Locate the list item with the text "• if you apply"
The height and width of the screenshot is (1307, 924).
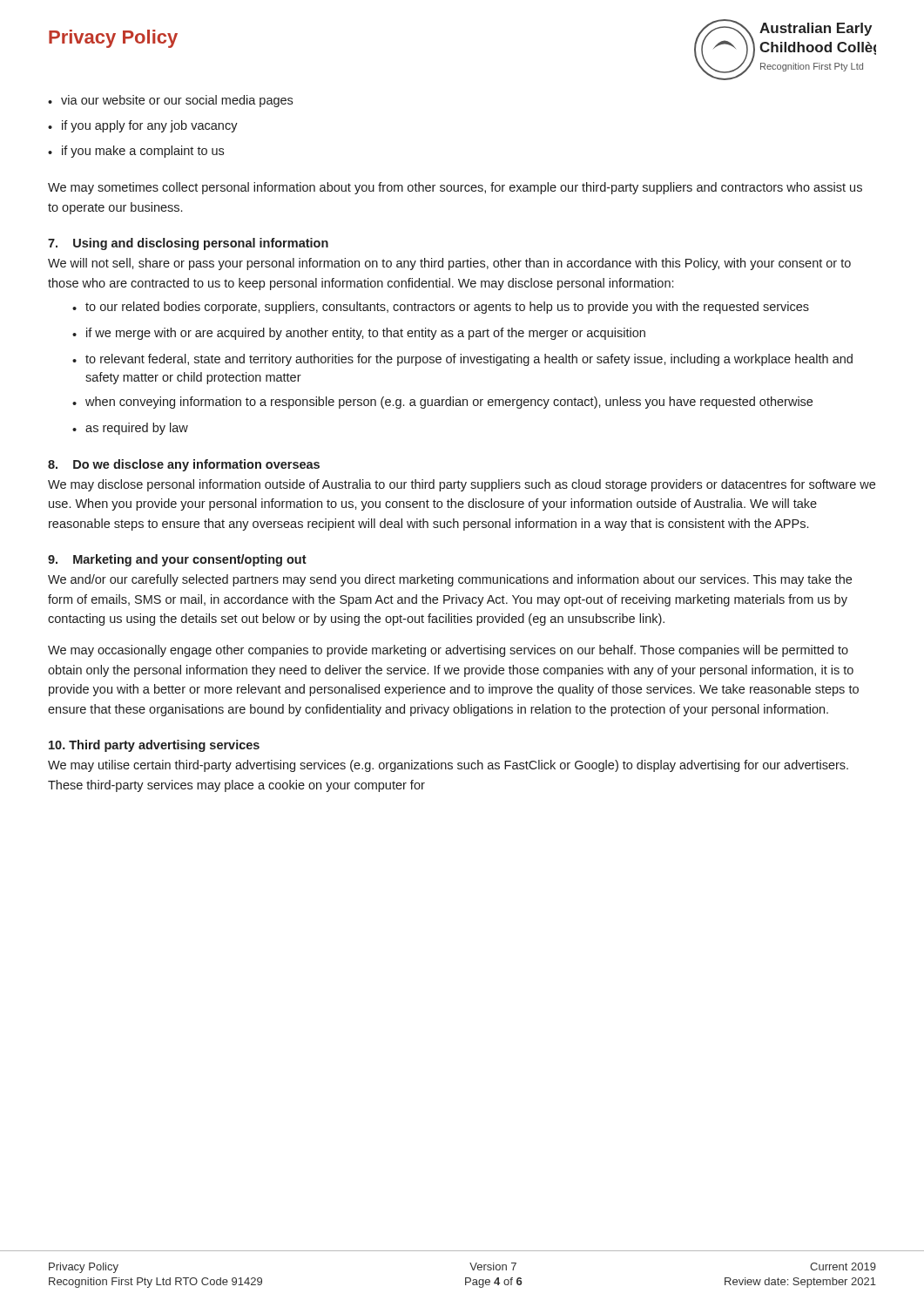[x=143, y=127]
